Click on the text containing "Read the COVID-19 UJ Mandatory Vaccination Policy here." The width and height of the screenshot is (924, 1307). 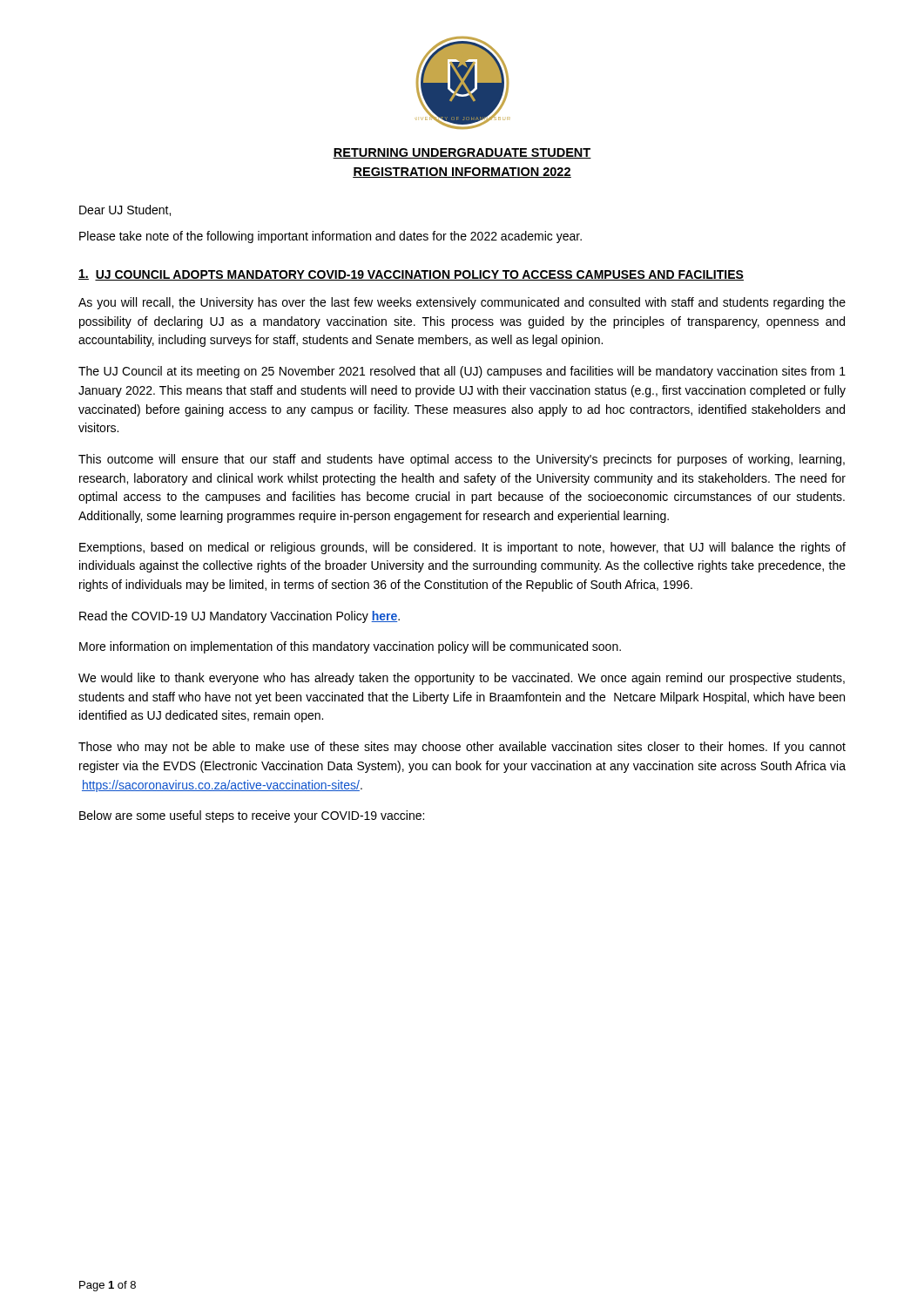tap(240, 616)
